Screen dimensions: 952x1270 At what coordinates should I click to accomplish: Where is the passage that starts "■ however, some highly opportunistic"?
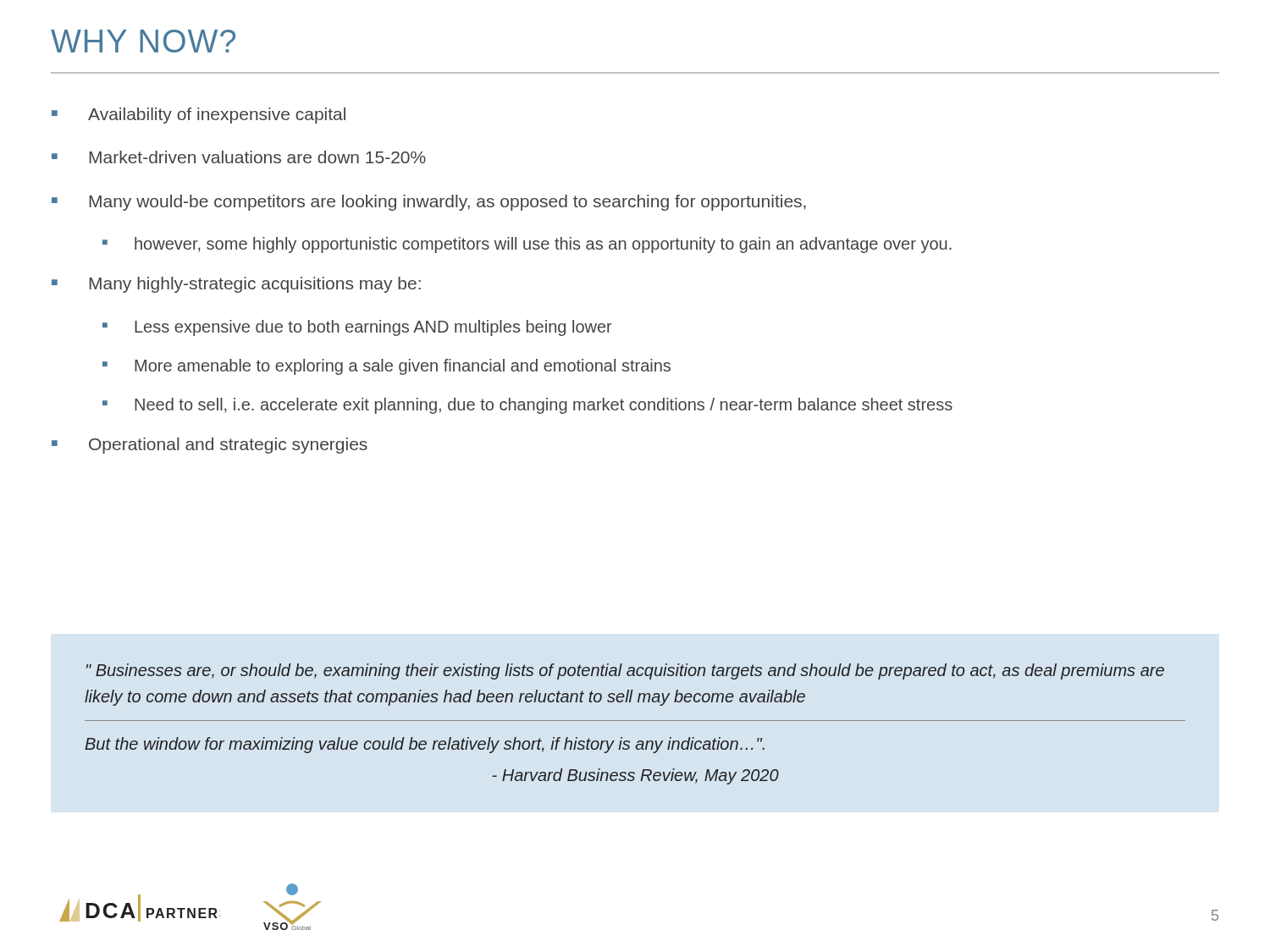pos(652,244)
